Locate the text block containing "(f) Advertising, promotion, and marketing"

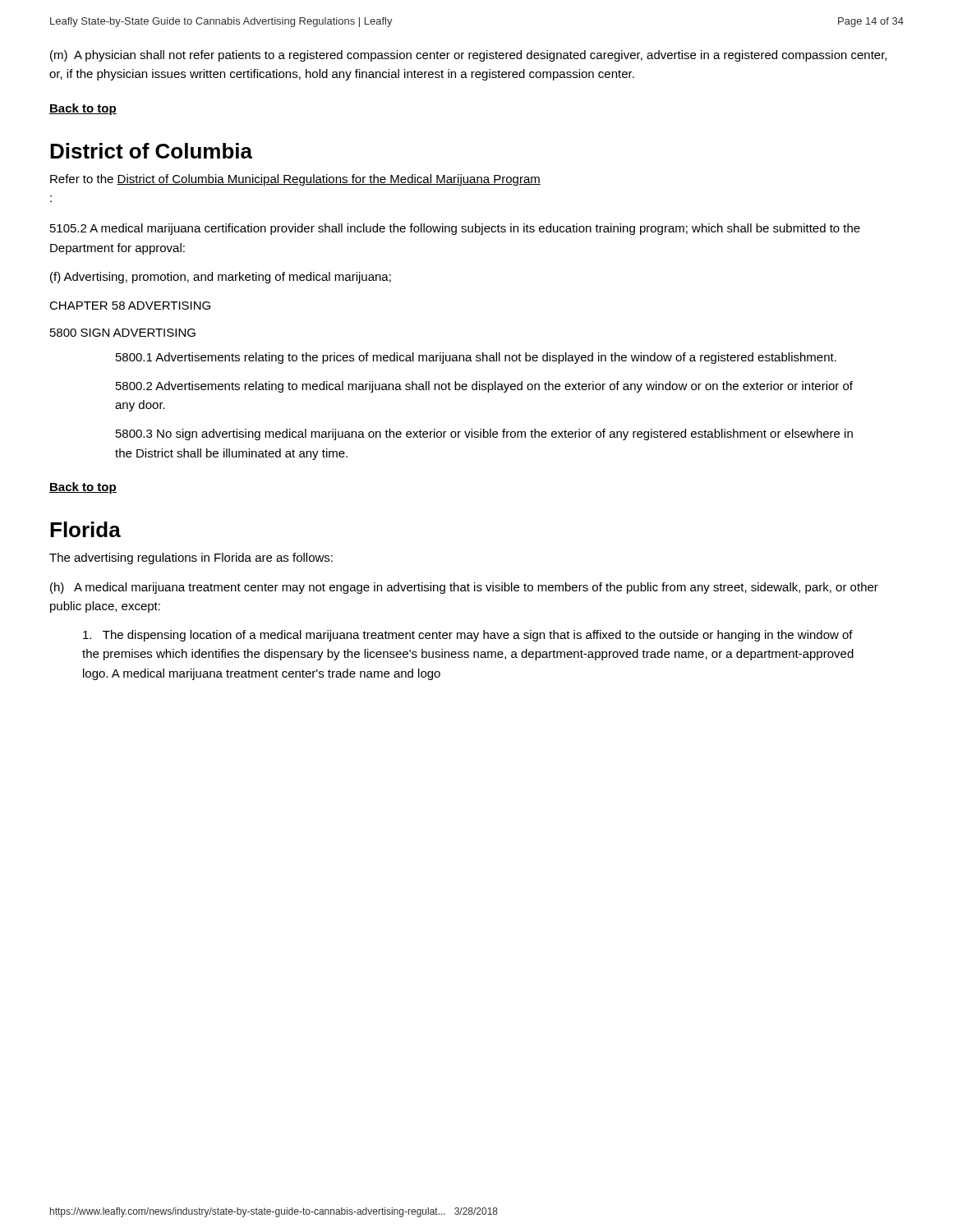pyautogui.click(x=221, y=276)
